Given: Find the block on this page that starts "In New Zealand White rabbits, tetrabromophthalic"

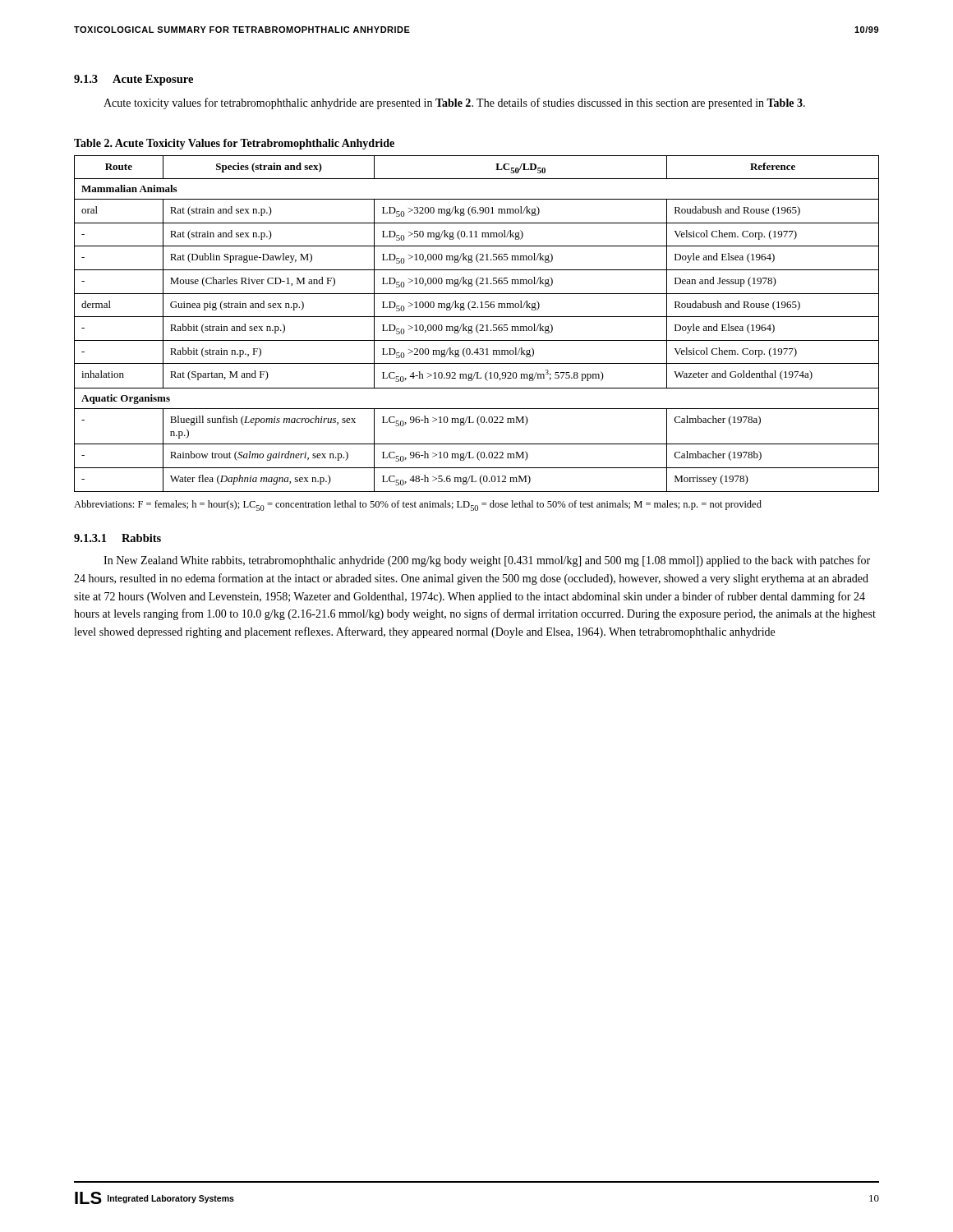Looking at the screenshot, I should click(x=475, y=596).
